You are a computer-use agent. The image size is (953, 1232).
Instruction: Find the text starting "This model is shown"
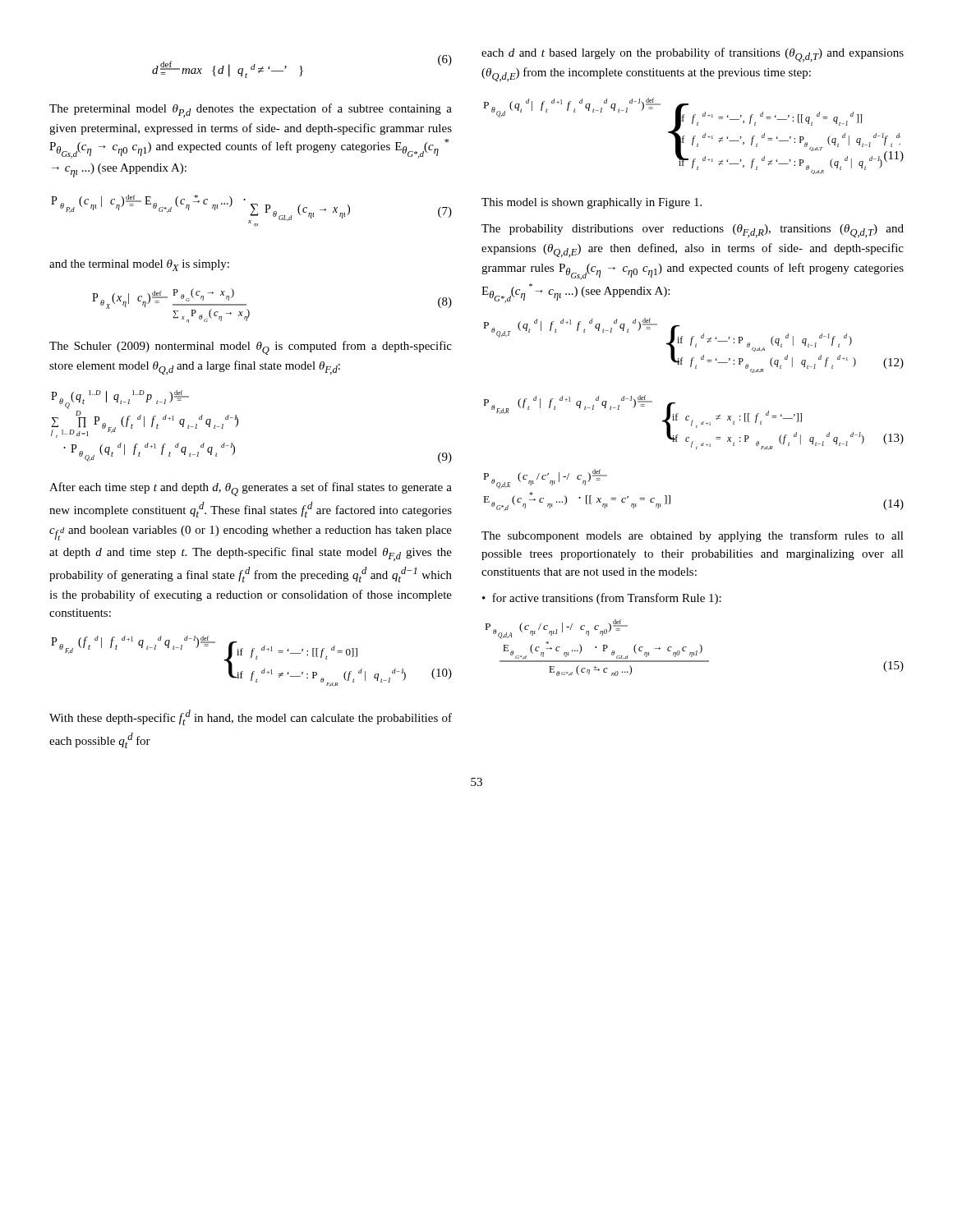693,203
